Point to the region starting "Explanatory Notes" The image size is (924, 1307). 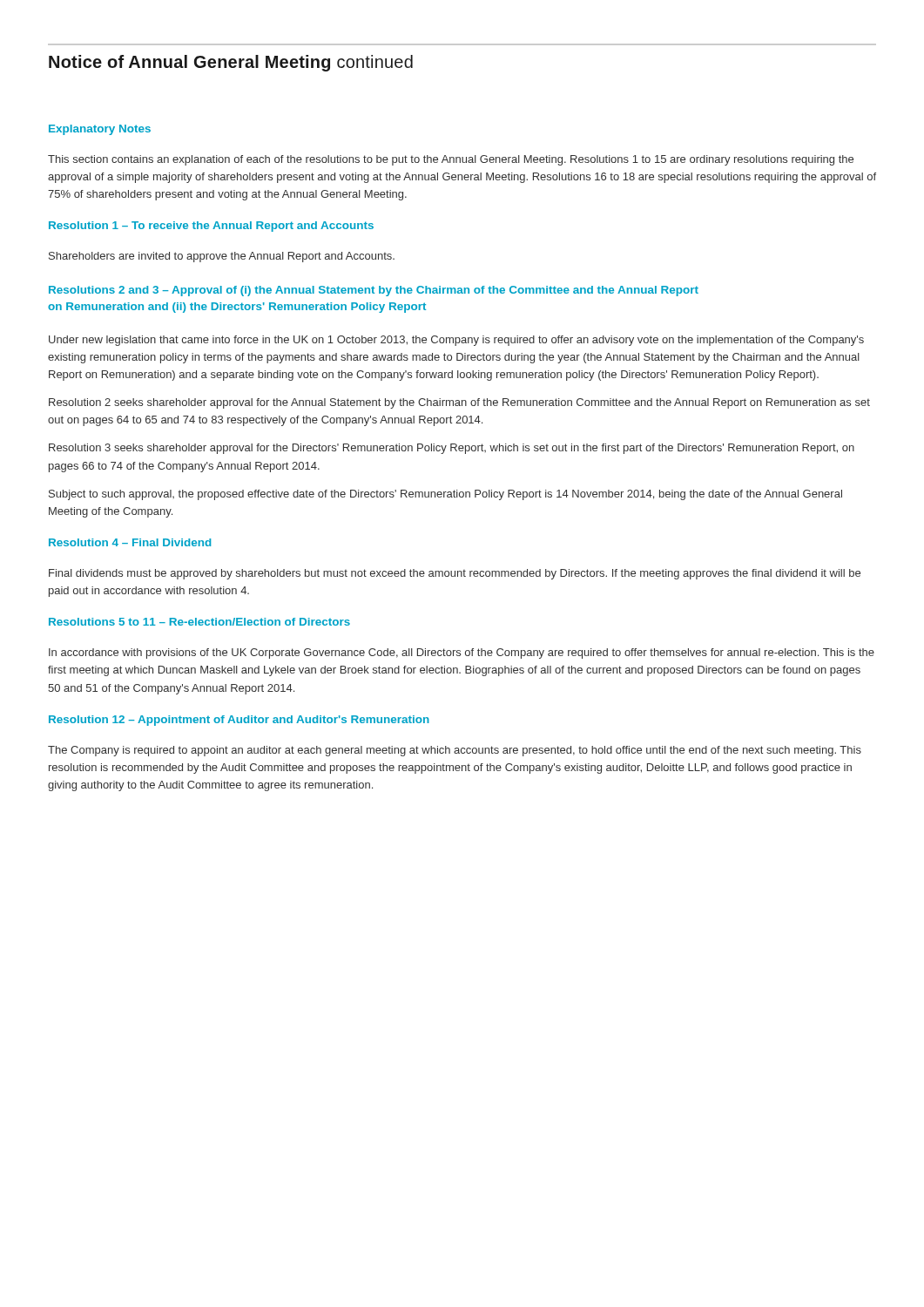100,130
